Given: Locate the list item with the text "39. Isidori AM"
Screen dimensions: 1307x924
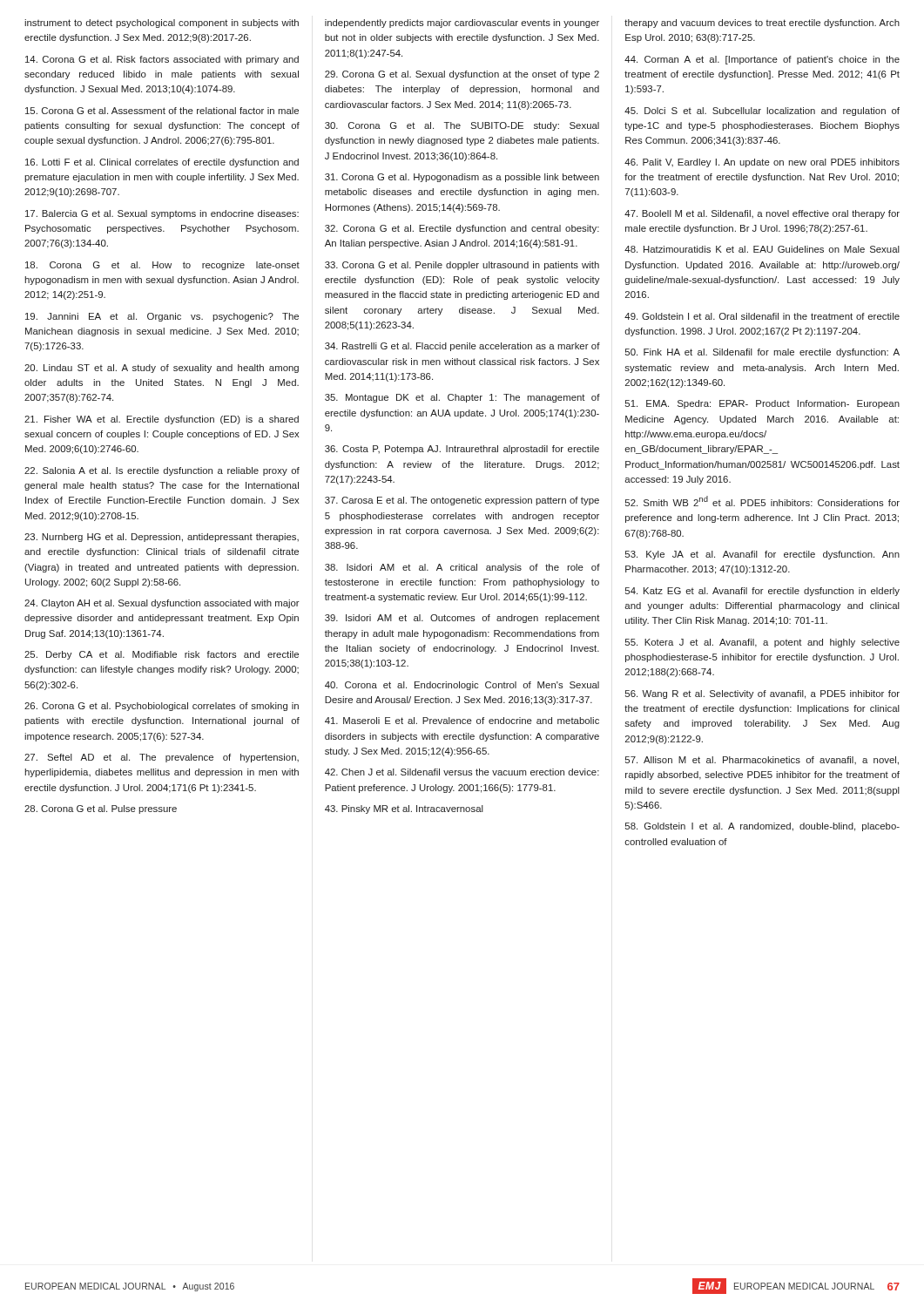Looking at the screenshot, I should [x=462, y=641].
